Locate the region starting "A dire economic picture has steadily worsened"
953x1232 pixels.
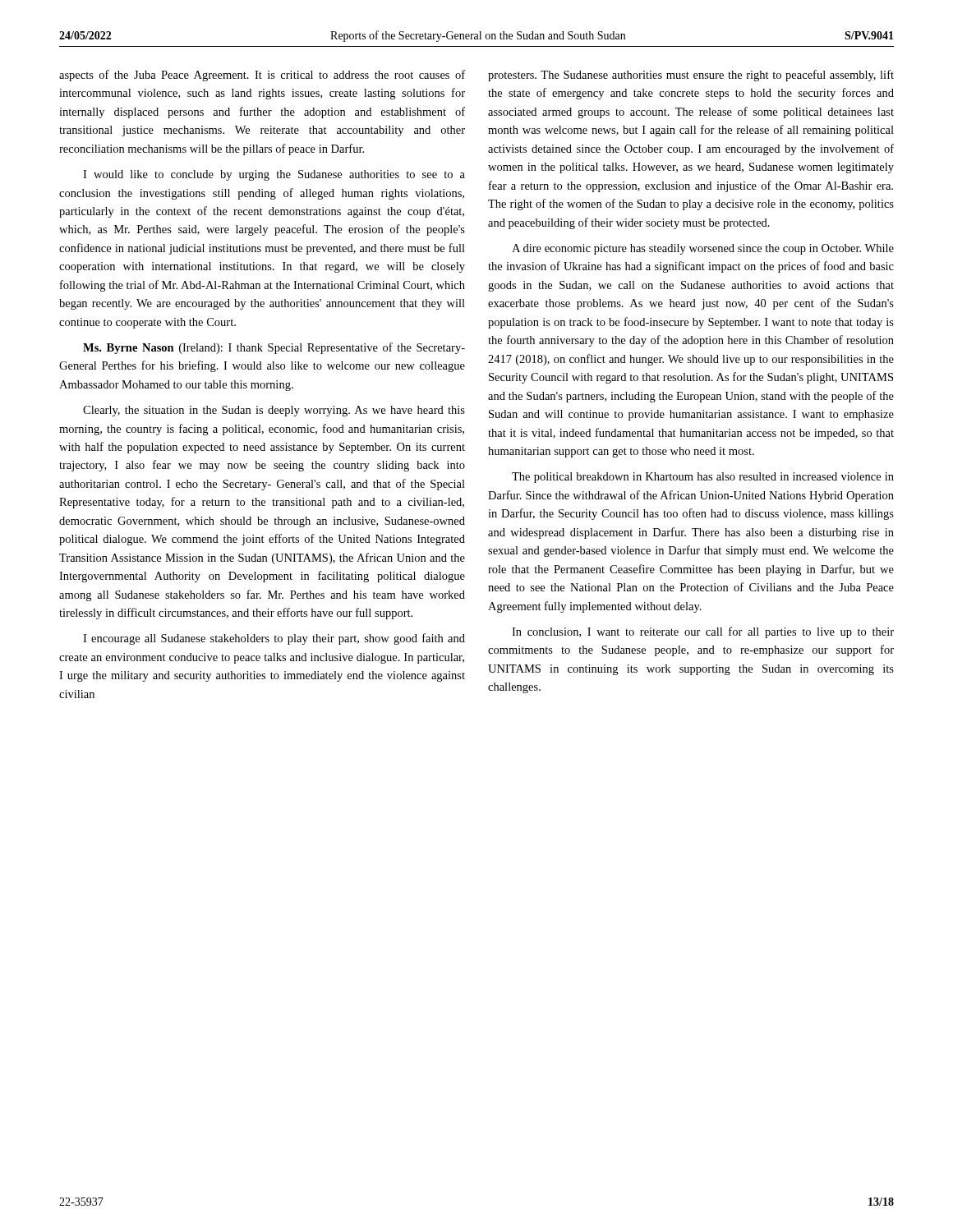[x=691, y=349]
